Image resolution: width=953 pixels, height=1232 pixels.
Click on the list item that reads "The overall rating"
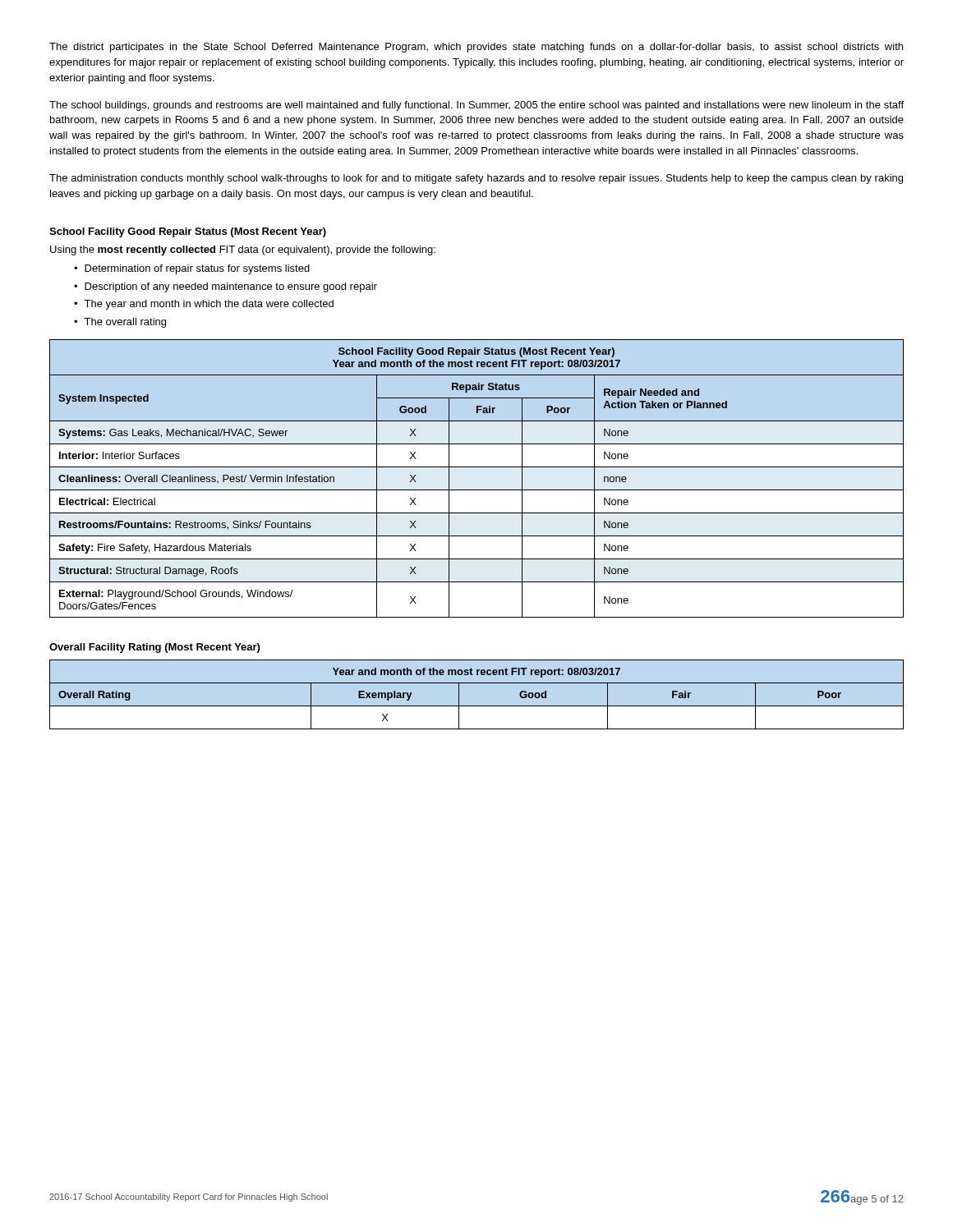pos(126,322)
